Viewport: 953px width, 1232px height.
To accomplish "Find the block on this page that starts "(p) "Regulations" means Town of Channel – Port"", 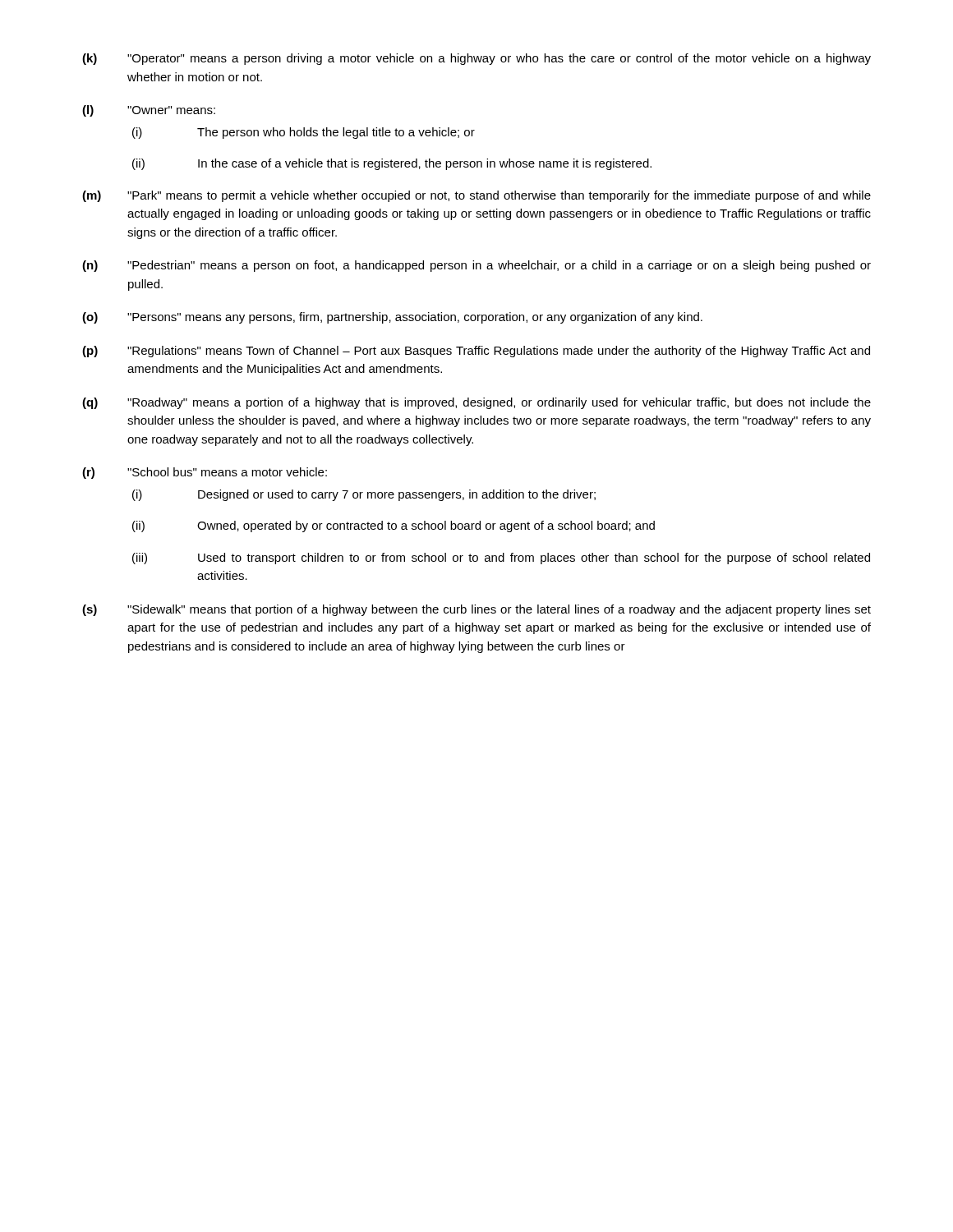I will click(x=476, y=360).
